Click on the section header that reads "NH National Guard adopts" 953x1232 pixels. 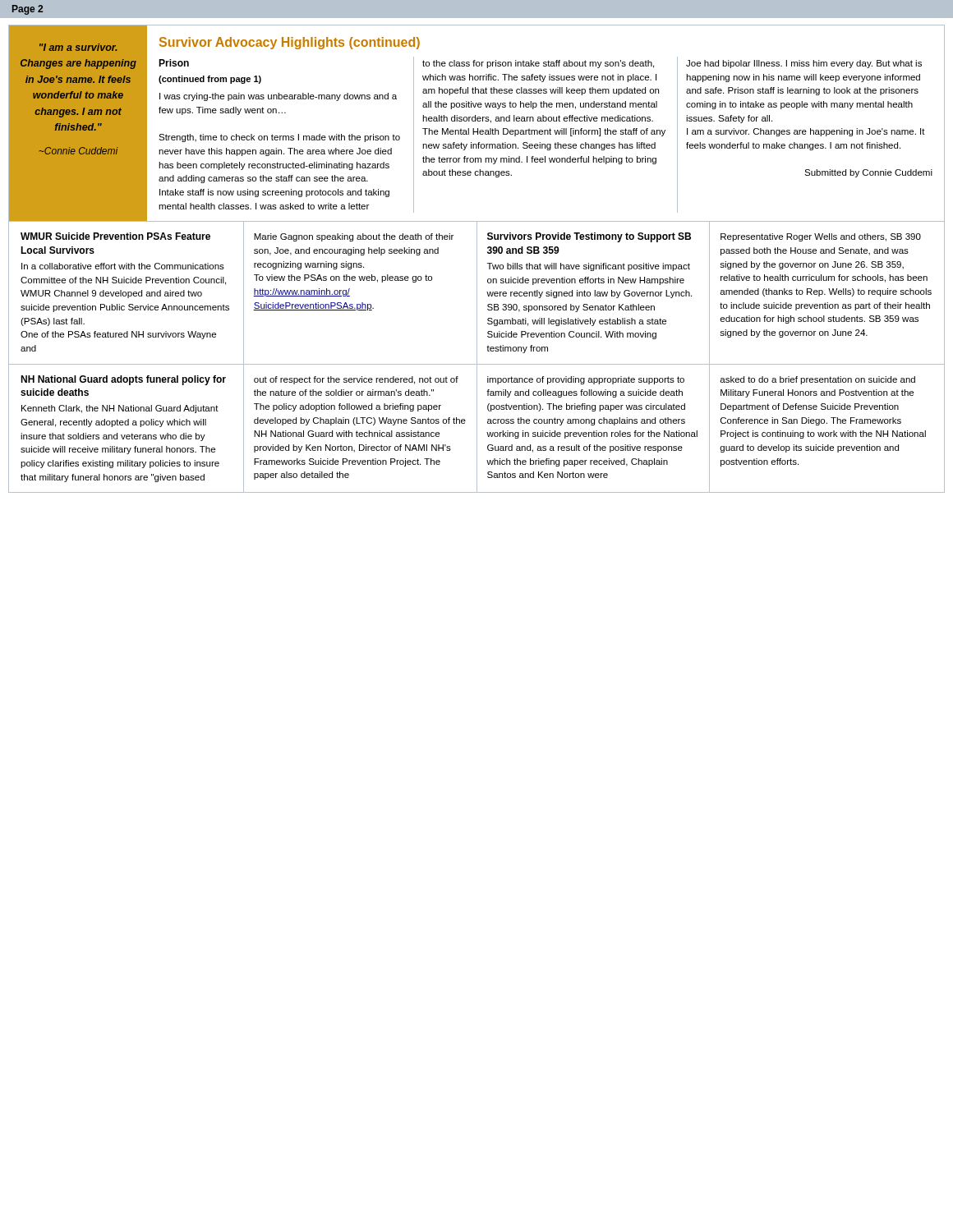123,386
